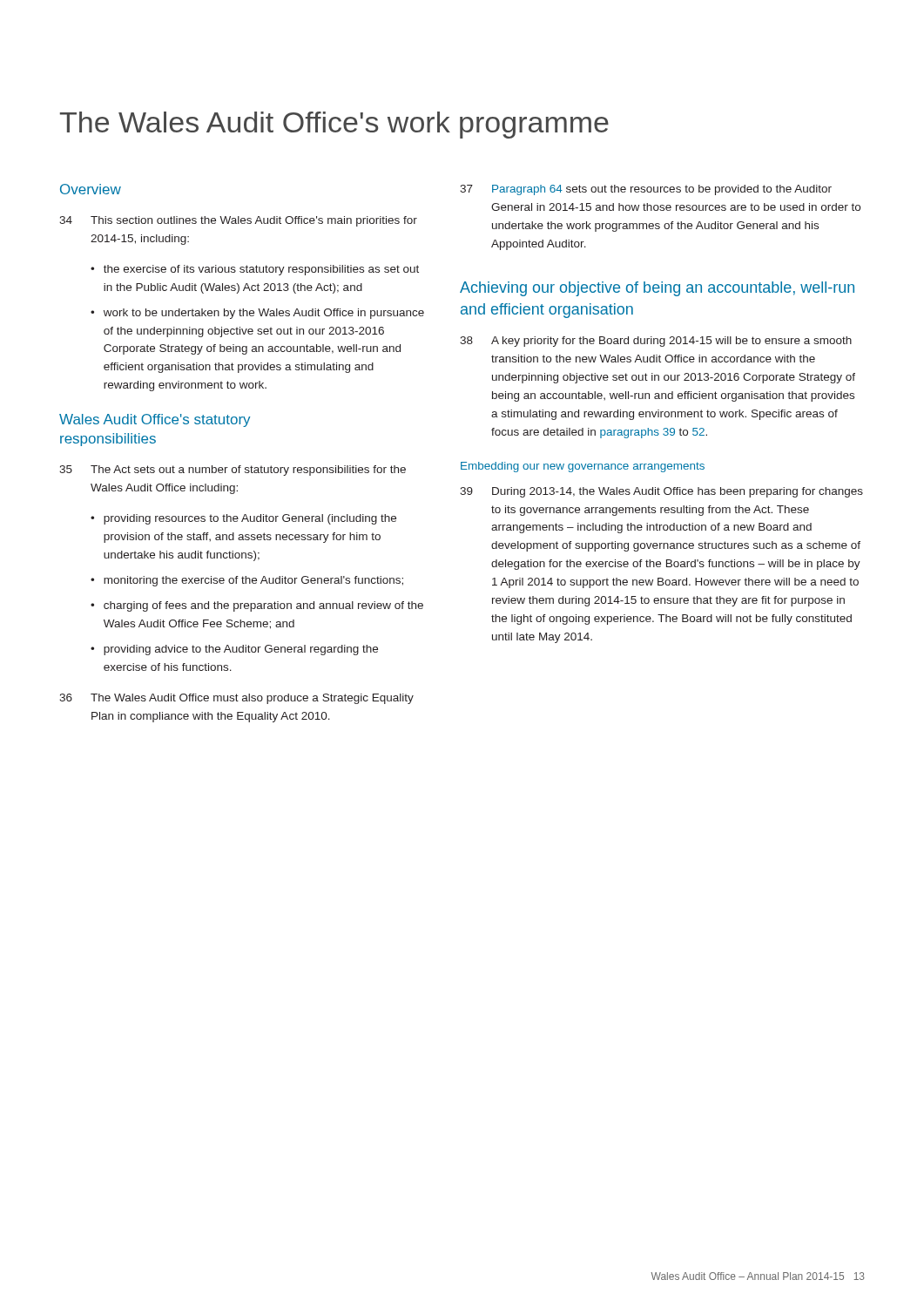924x1307 pixels.
Task: Locate the block of text that opens with "34 This section"
Action: pyautogui.click(x=242, y=230)
